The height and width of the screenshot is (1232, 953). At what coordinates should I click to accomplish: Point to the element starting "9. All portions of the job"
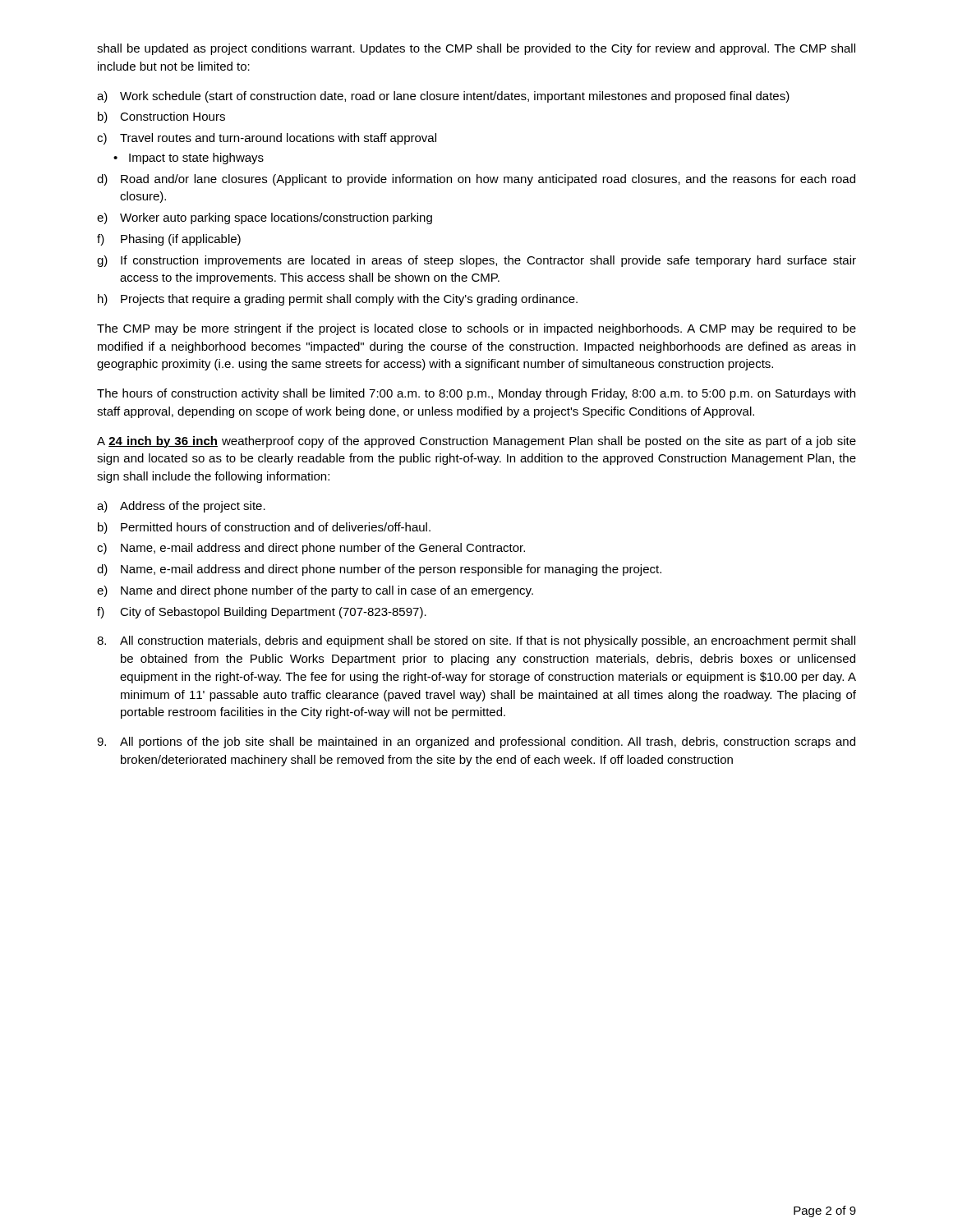(x=476, y=751)
